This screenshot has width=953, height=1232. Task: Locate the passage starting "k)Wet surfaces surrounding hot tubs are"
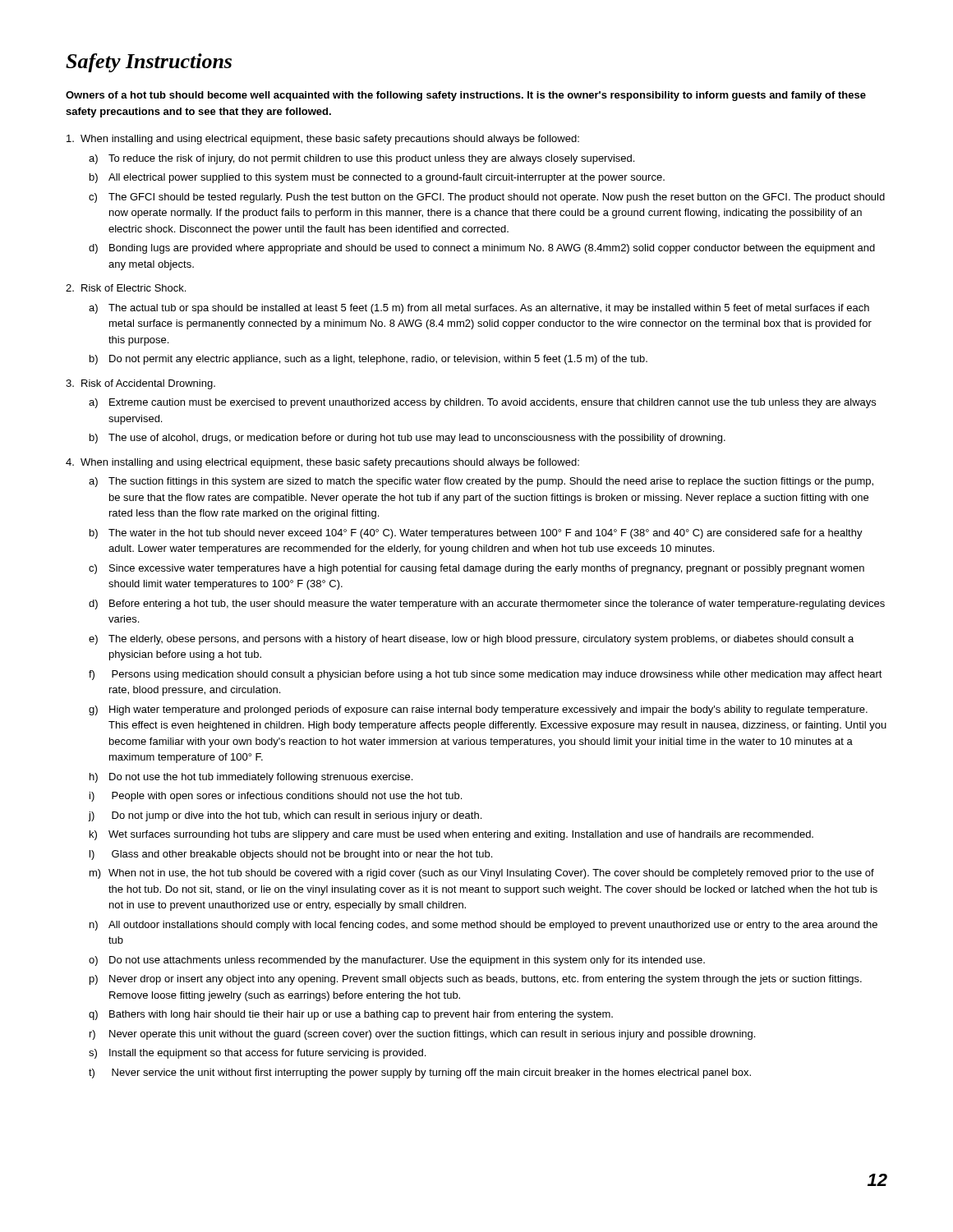(x=488, y=834)
